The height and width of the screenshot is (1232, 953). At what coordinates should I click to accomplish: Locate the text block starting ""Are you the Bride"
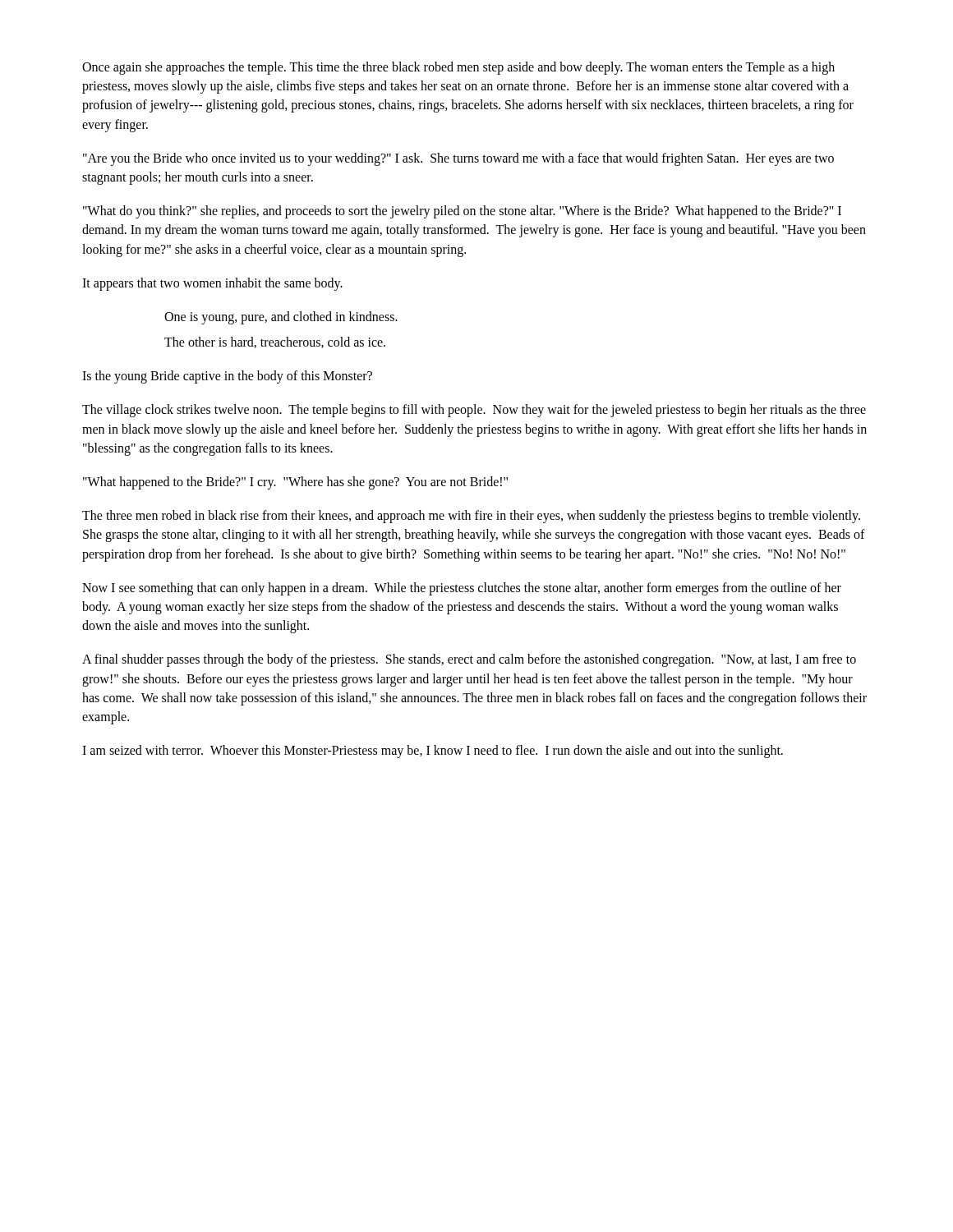tap(458, 167)
